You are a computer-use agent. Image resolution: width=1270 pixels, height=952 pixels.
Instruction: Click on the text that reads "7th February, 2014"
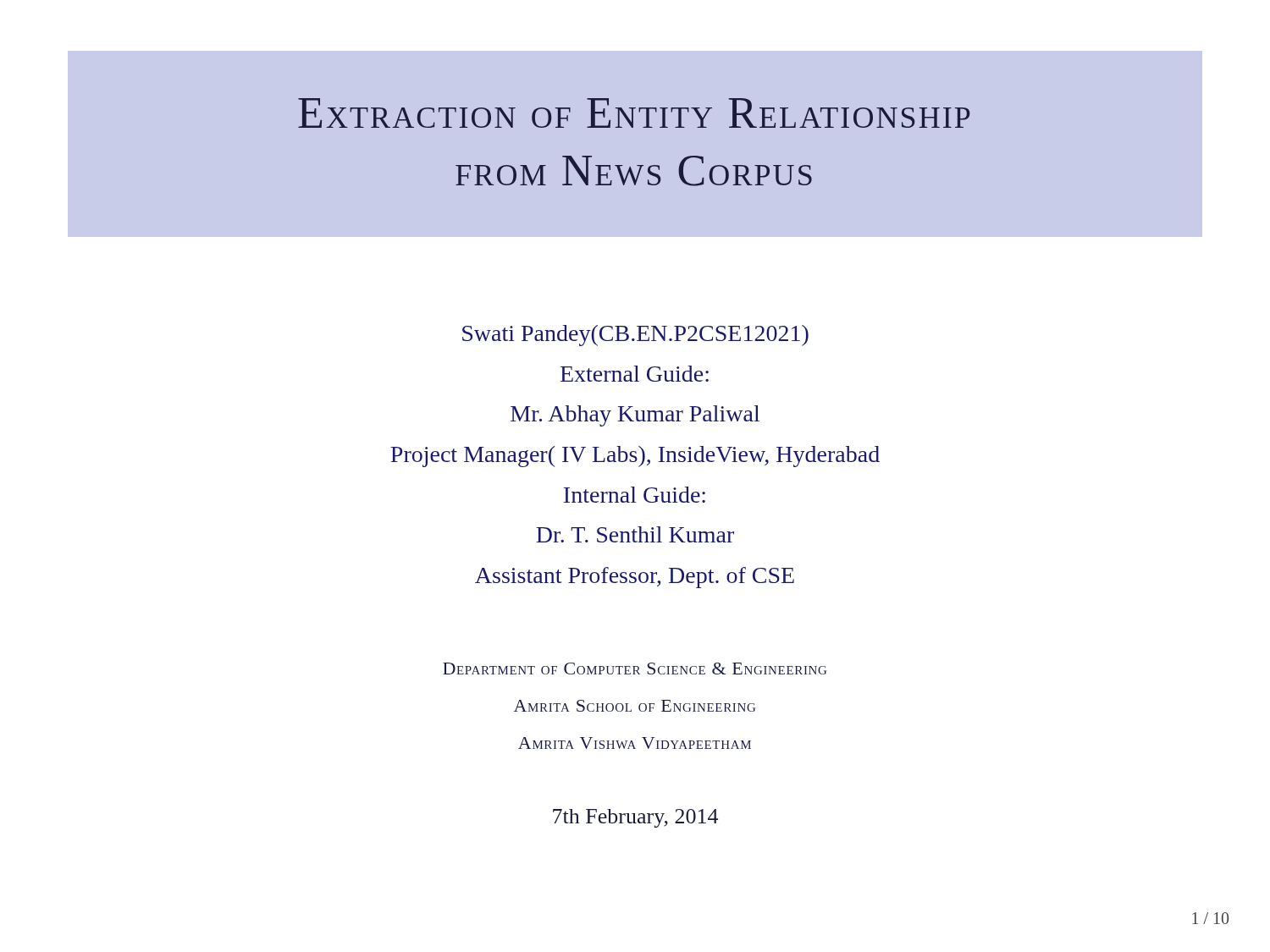(x=635, y=816)
